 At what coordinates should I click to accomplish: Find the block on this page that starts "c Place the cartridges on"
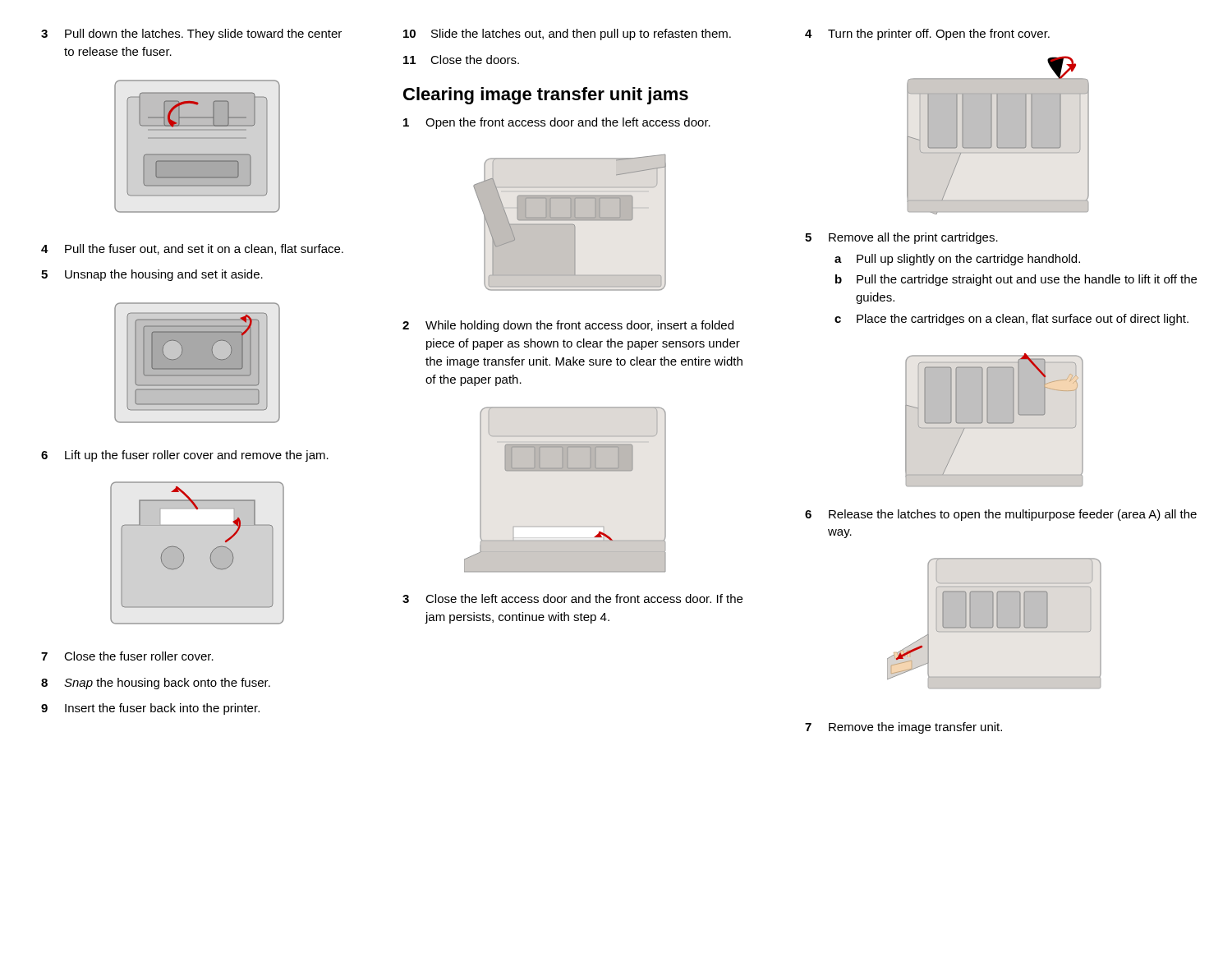[x=1012, y=318]
